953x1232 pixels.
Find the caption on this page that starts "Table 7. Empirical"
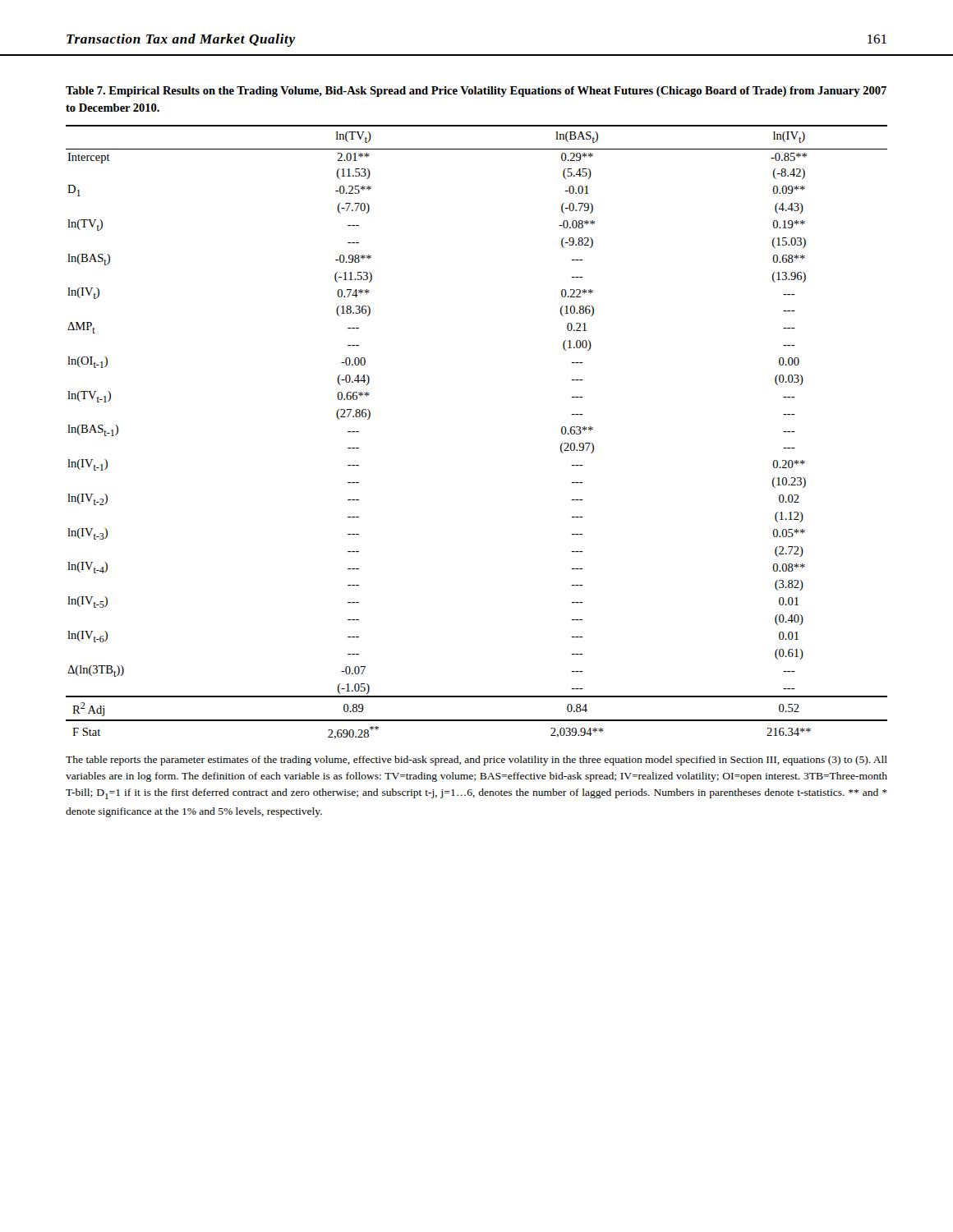click(476, 99)
